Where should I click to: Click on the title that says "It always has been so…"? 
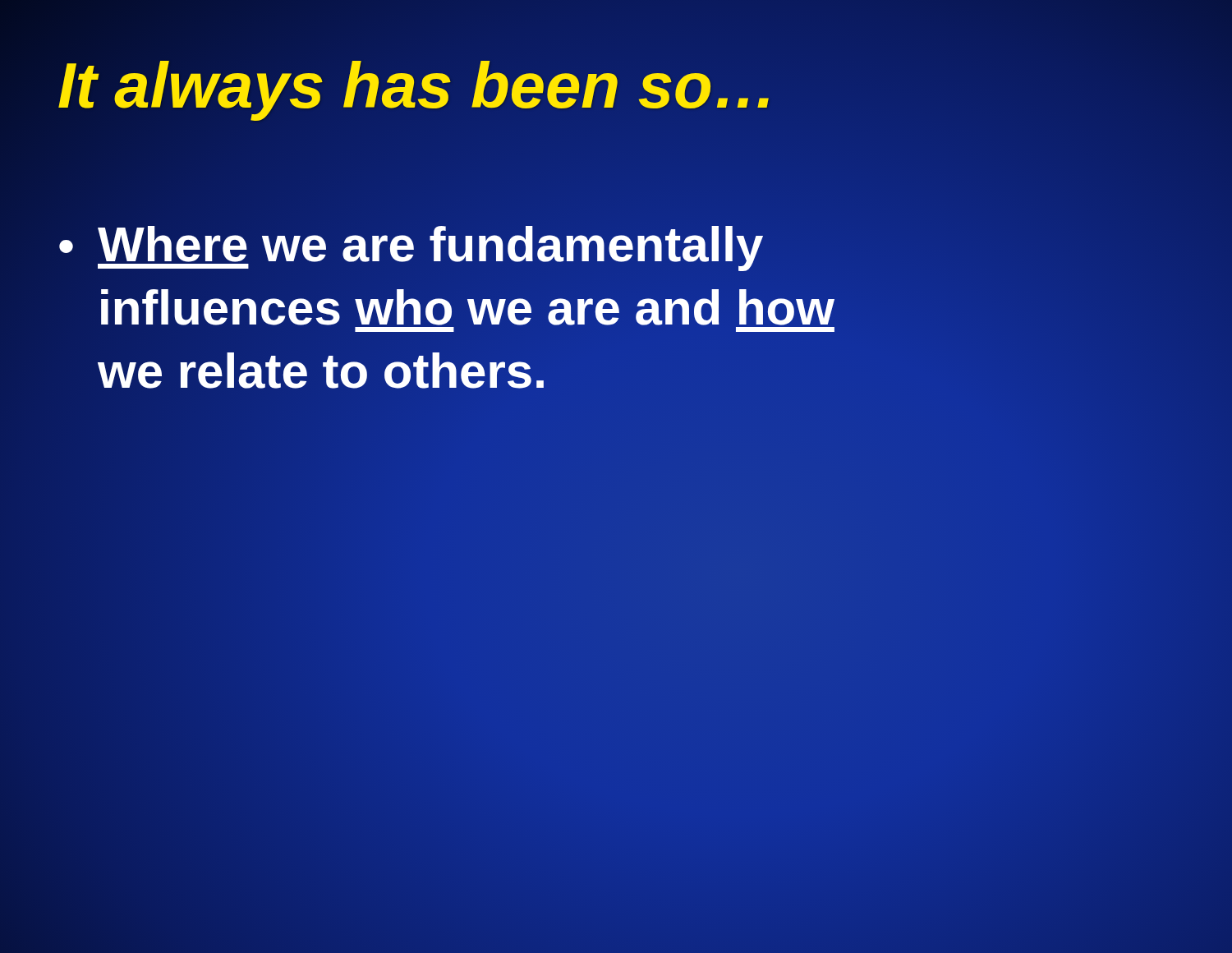[x=417, y=85]
